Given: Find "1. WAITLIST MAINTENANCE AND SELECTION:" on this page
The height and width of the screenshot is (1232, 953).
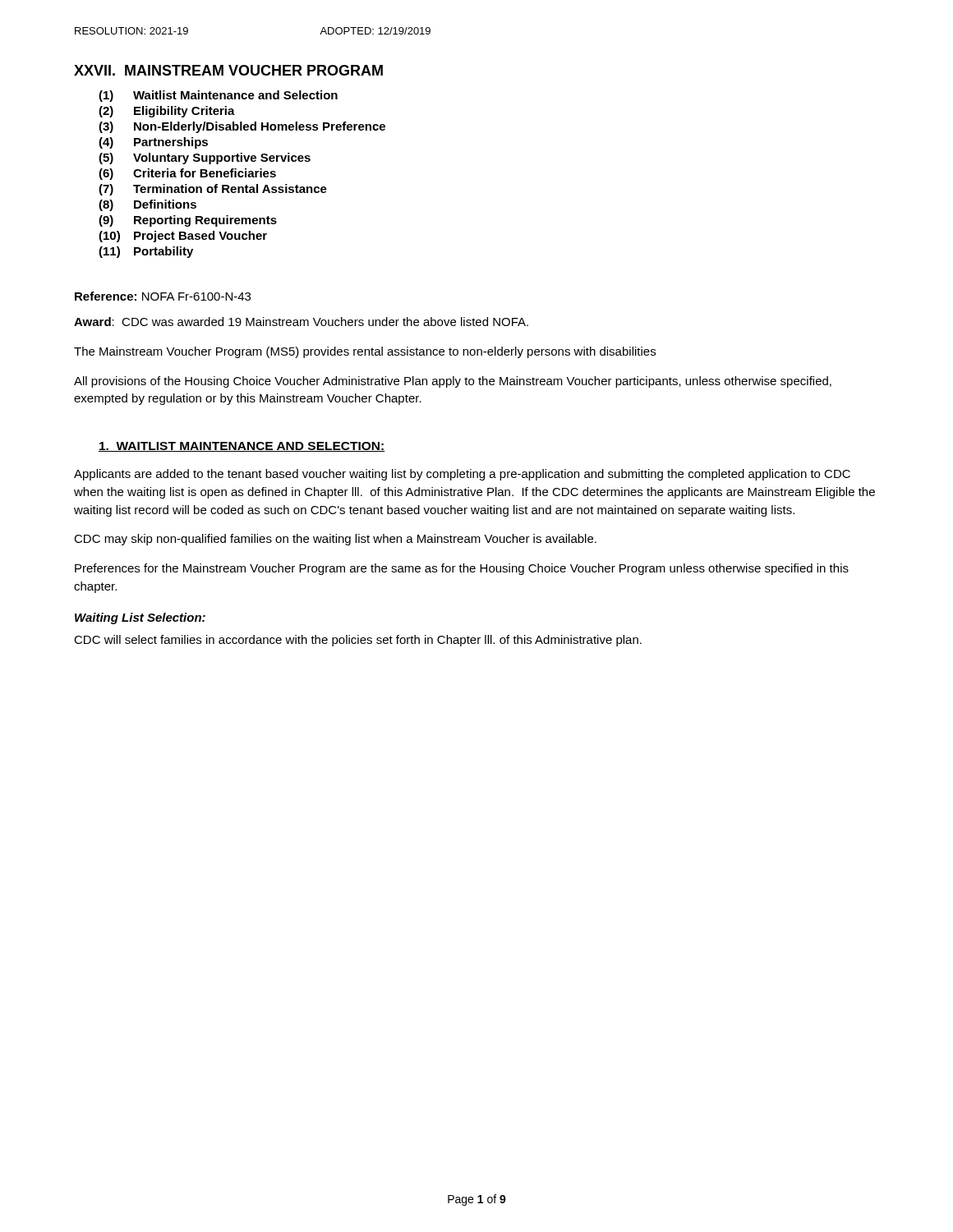Looking at the screenshot, I should point(242,446).
